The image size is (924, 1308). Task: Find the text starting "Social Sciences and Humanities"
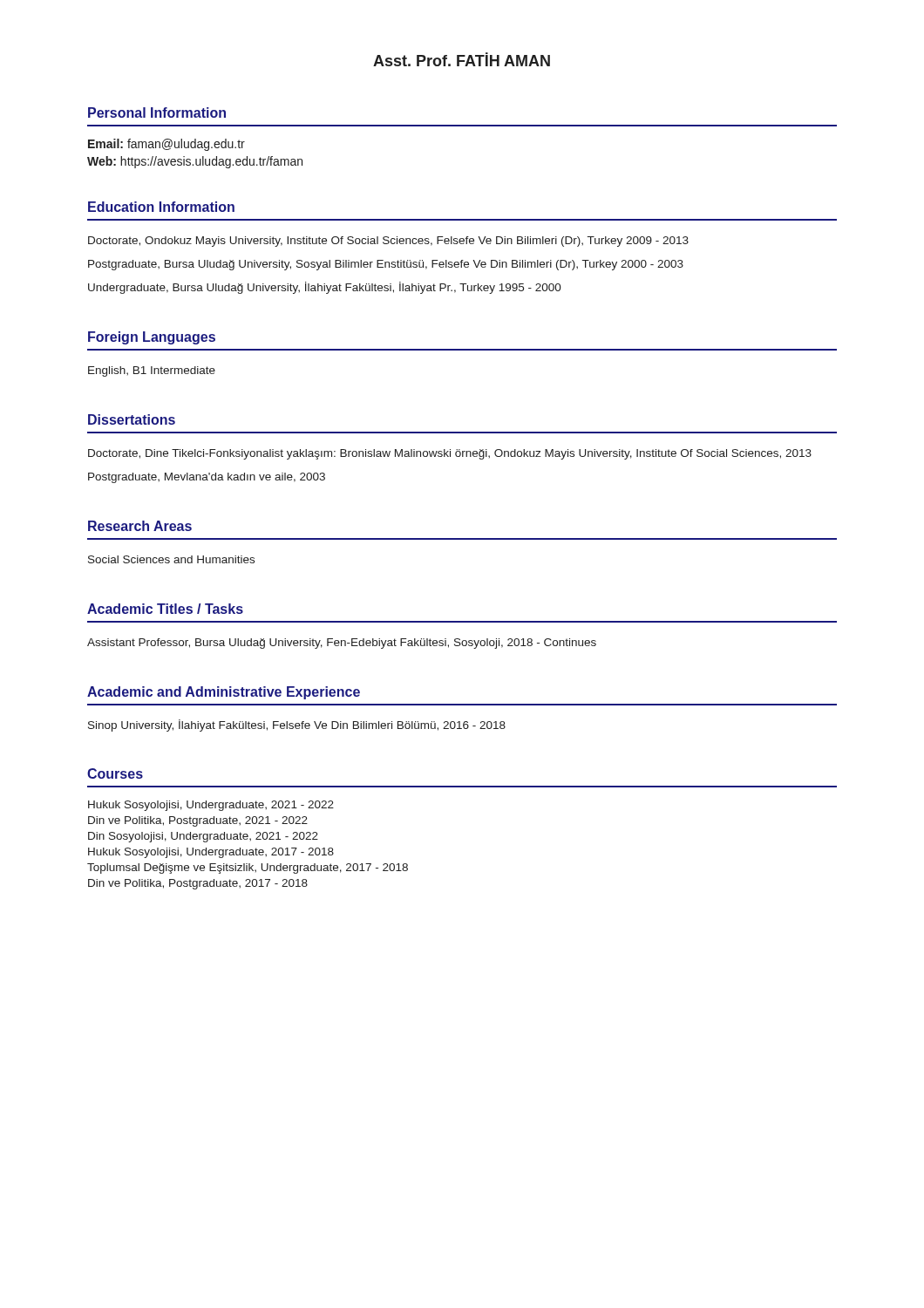[x=171, y=559]
